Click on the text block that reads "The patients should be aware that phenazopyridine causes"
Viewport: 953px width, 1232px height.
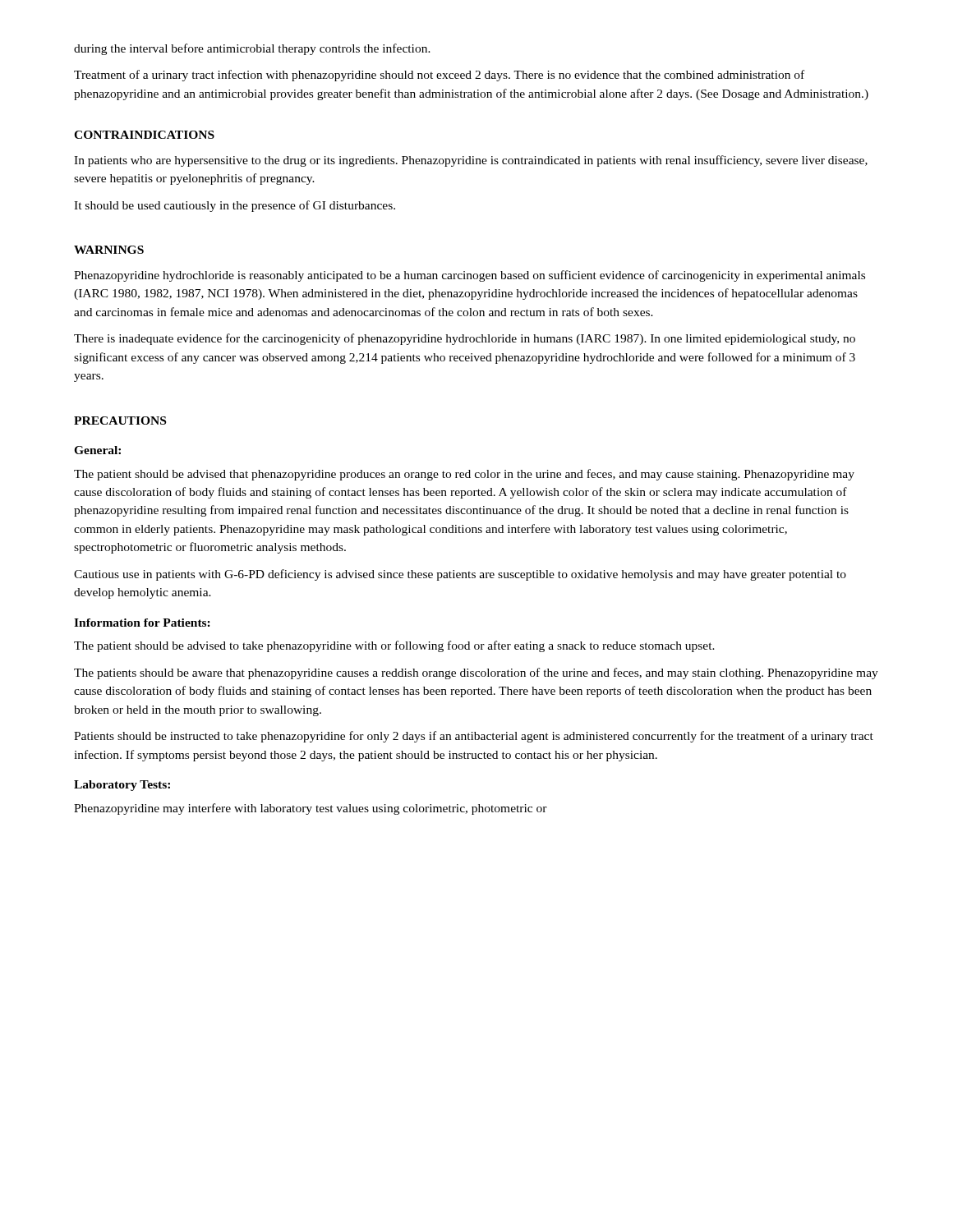[x=476, y=690]
